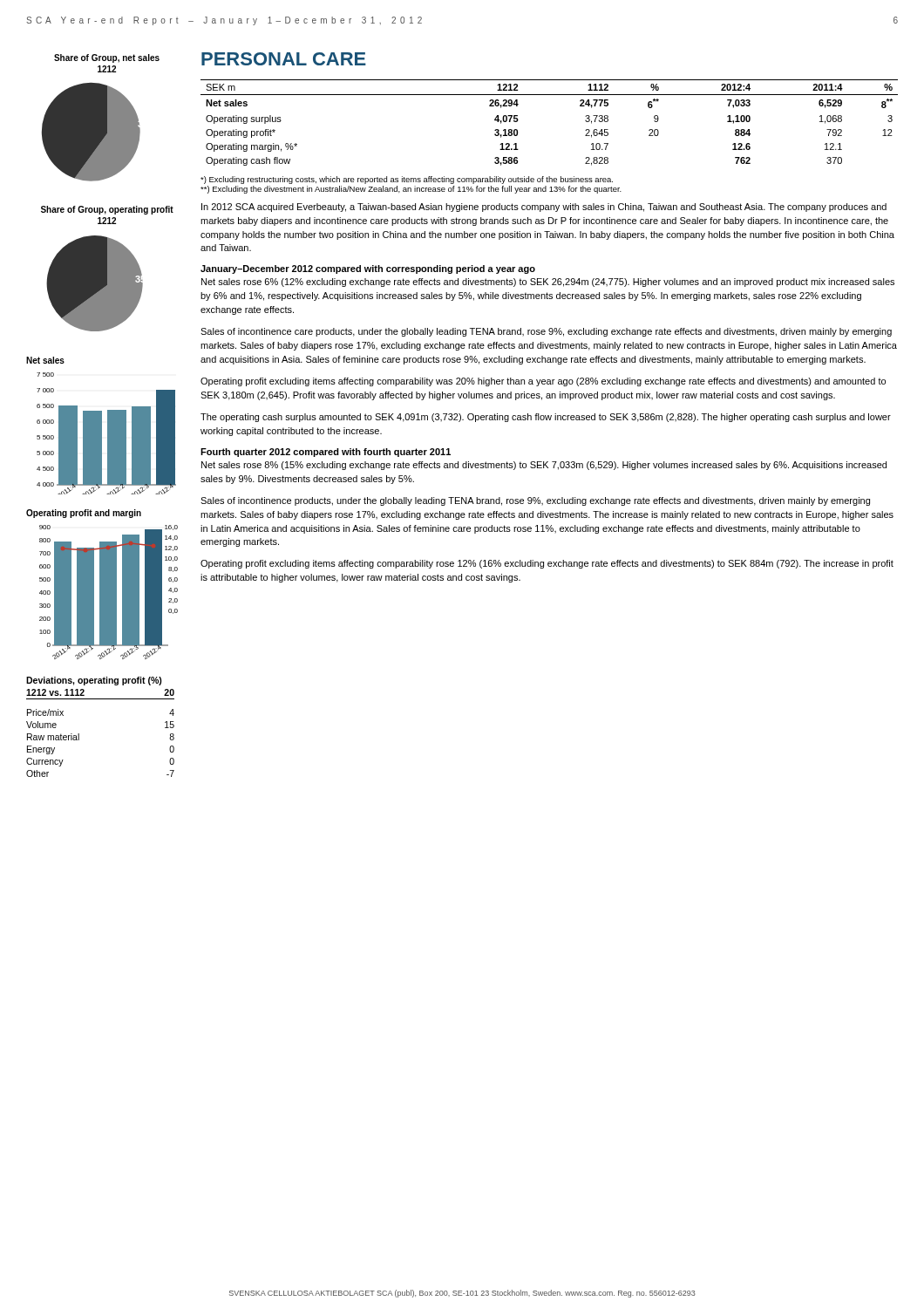
Task: Locate the table with the text "SEK m"
Action: pos(549,123)
